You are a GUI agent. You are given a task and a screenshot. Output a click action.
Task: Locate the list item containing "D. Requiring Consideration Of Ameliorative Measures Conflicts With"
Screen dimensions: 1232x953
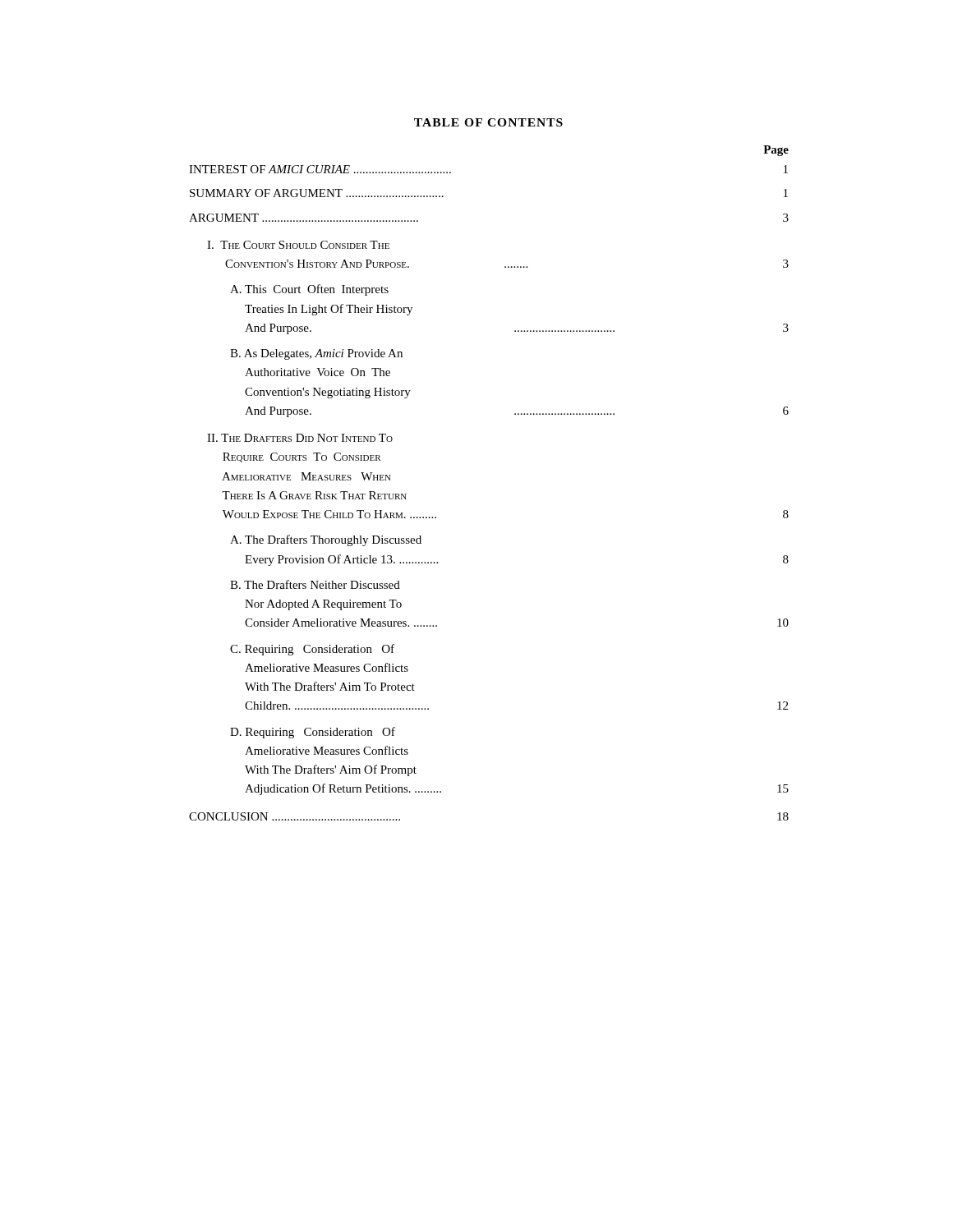tap(313, 733)
